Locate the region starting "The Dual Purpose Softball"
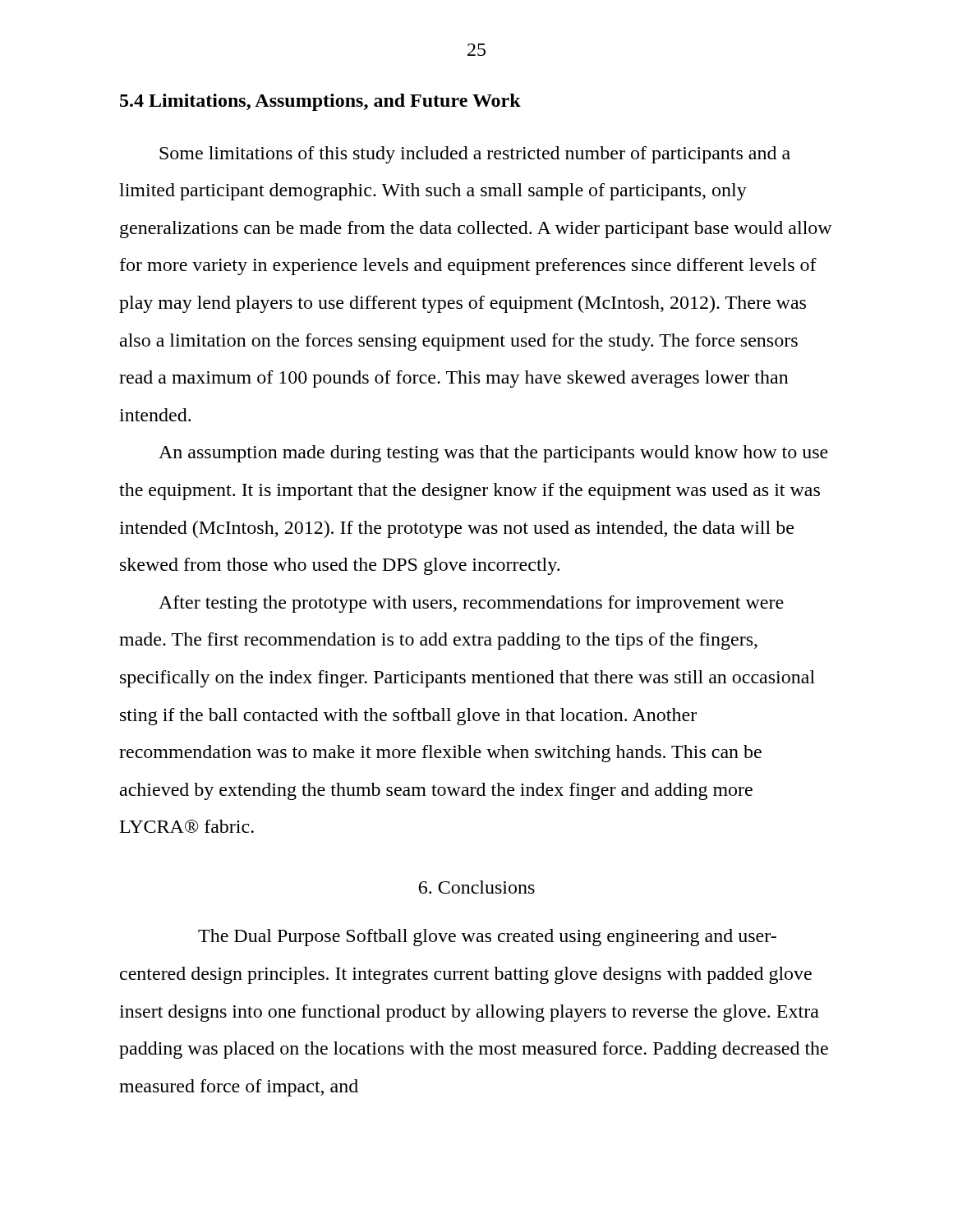This screenshot has height=1232, width=953. pyautogui.click(x=474, y=1011)
